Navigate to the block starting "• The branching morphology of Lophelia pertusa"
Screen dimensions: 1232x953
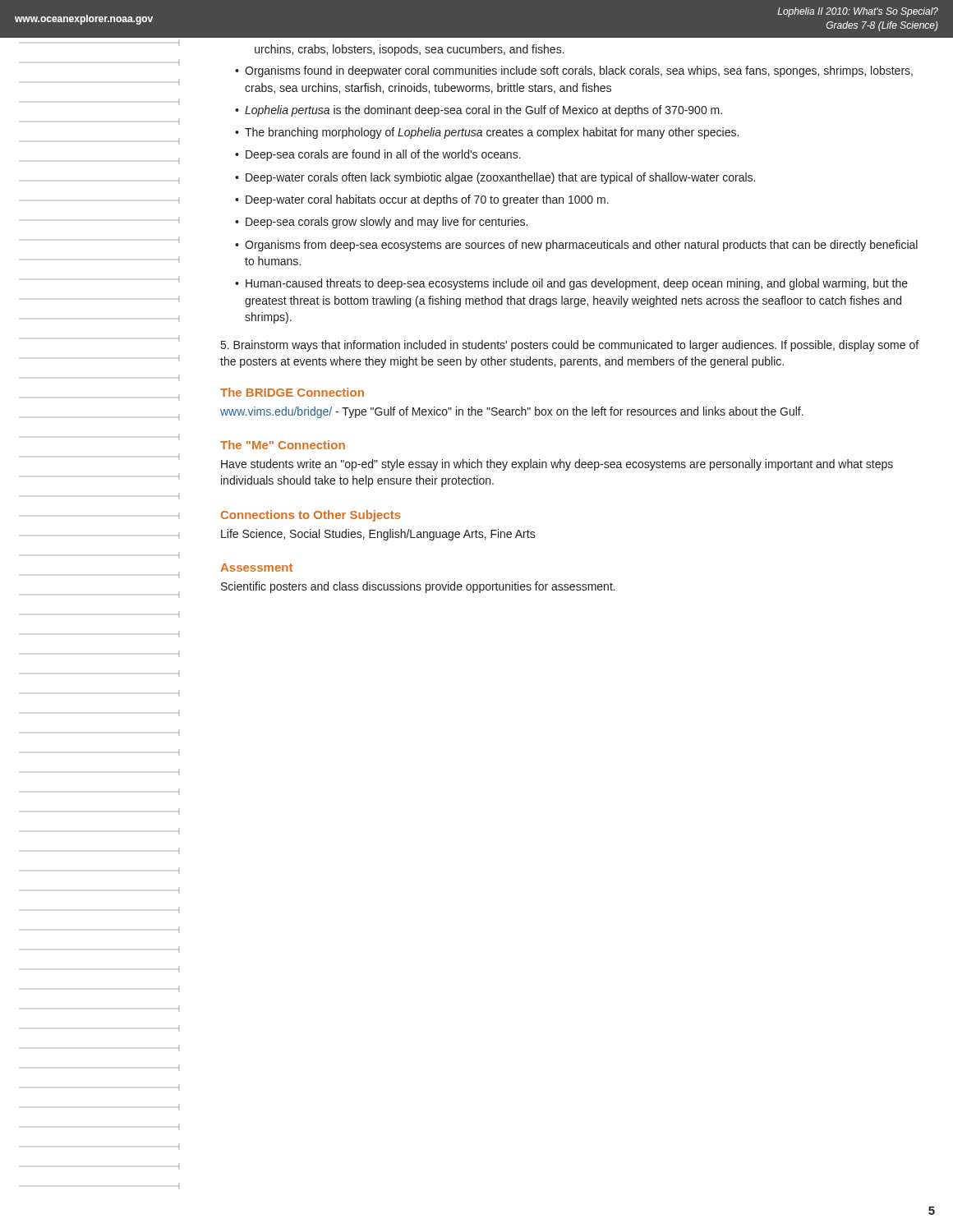[488, 133]
